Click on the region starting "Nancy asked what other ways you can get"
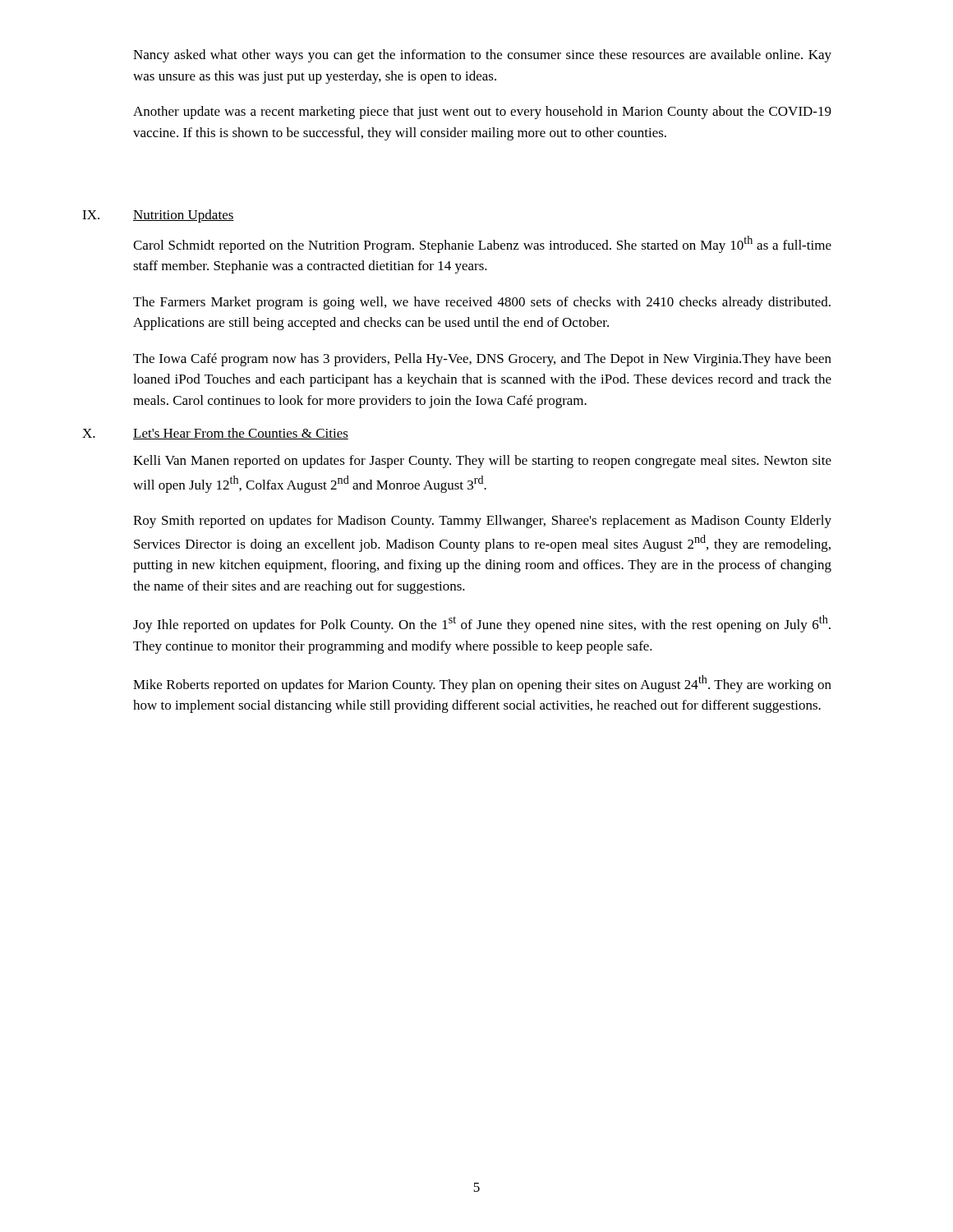 coord(482,65)
